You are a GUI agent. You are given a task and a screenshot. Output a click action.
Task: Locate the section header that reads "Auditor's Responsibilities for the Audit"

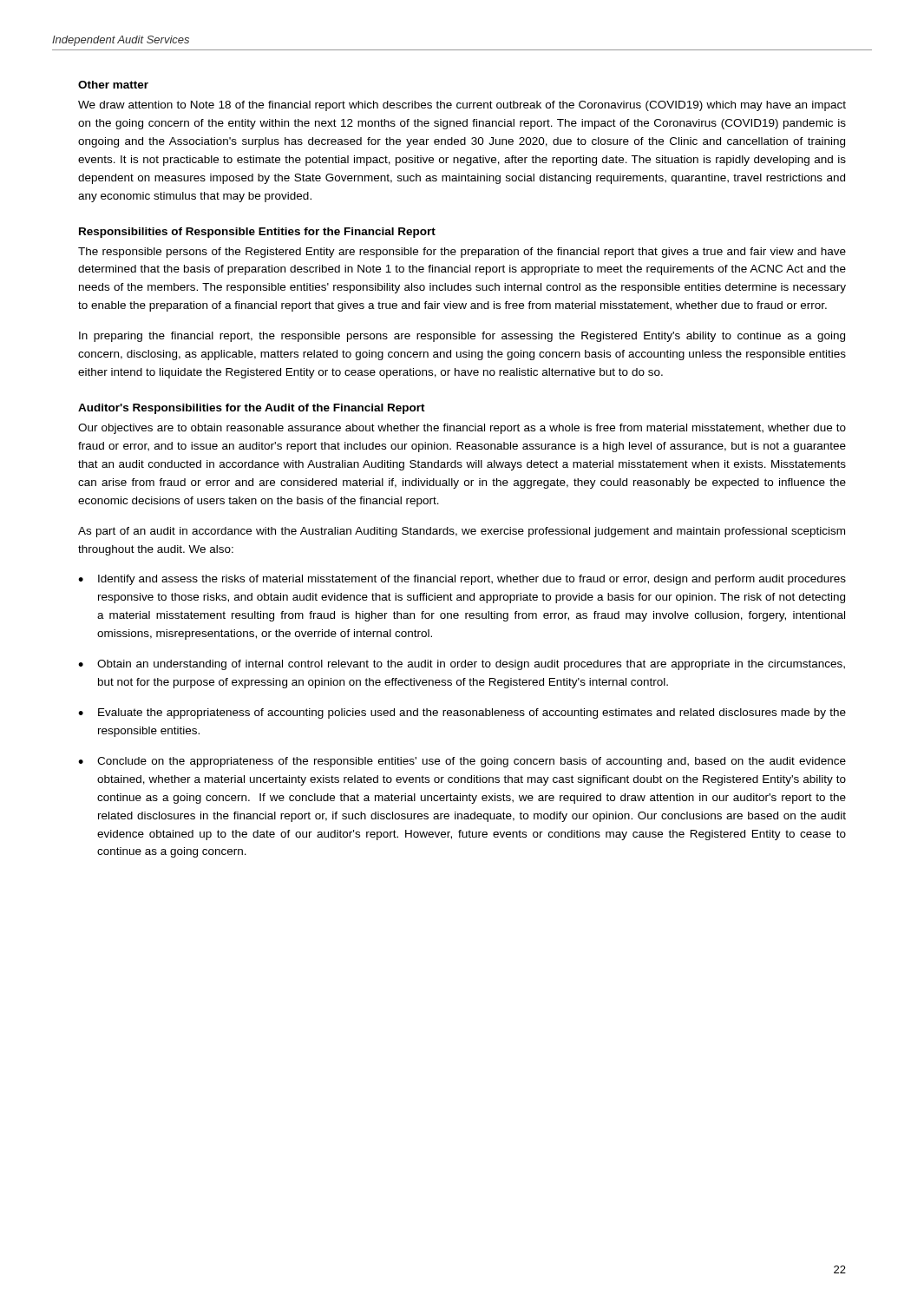pos(251,408)
